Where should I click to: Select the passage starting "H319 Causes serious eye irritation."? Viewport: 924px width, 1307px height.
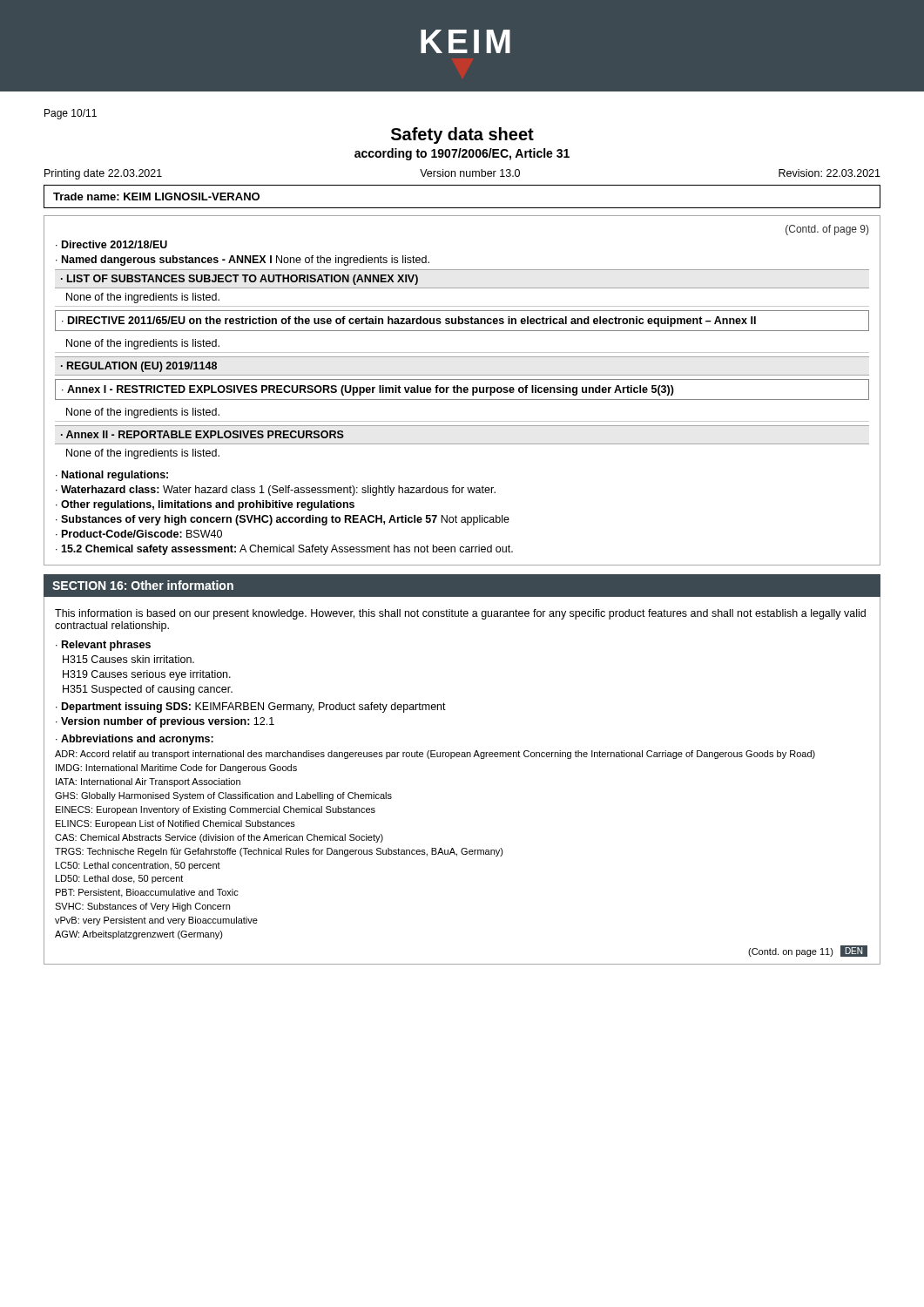[x=147, y=674]
